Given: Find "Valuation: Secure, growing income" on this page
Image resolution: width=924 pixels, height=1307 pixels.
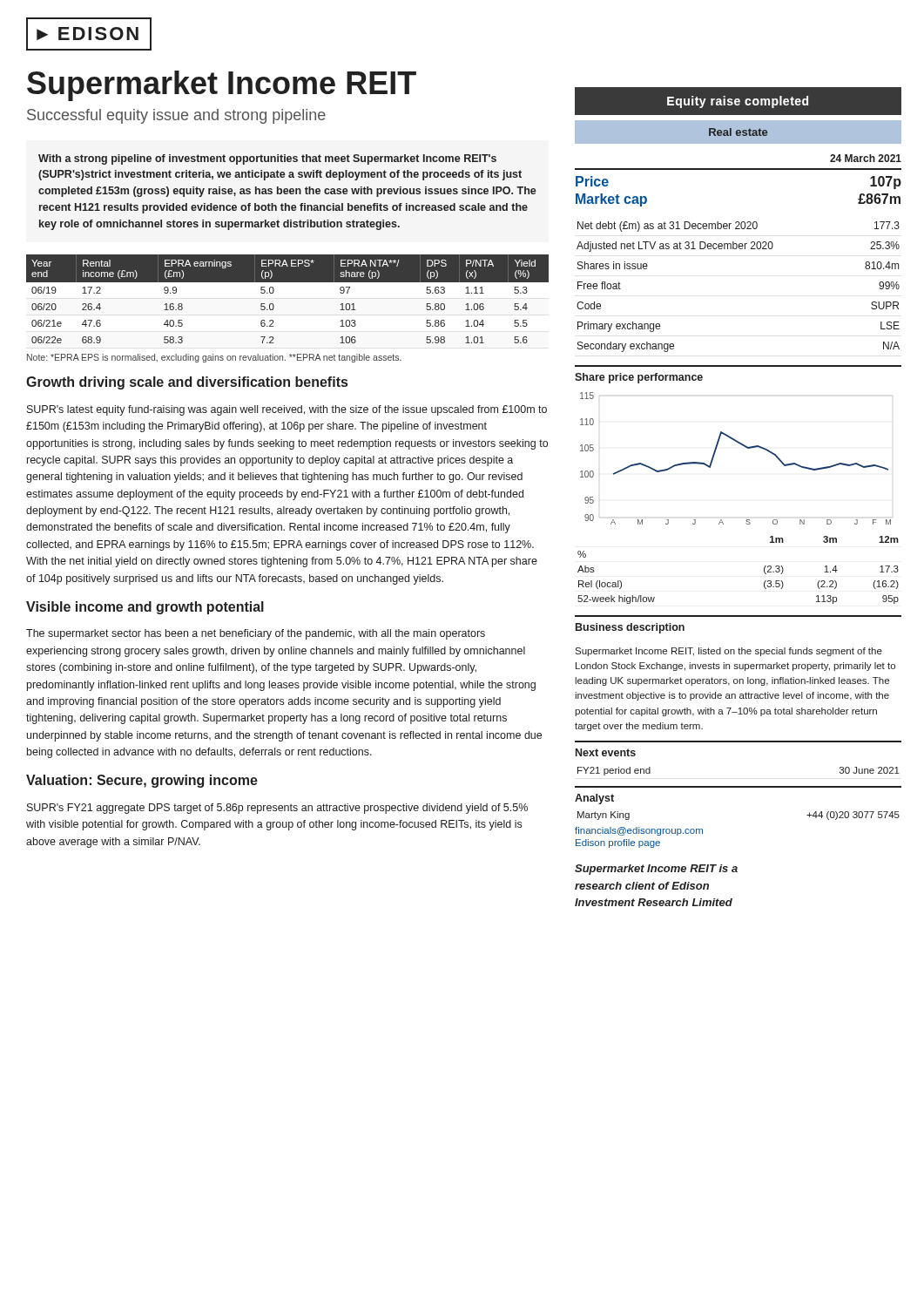Looking at the screenshot, I should (x=142, y=781).
